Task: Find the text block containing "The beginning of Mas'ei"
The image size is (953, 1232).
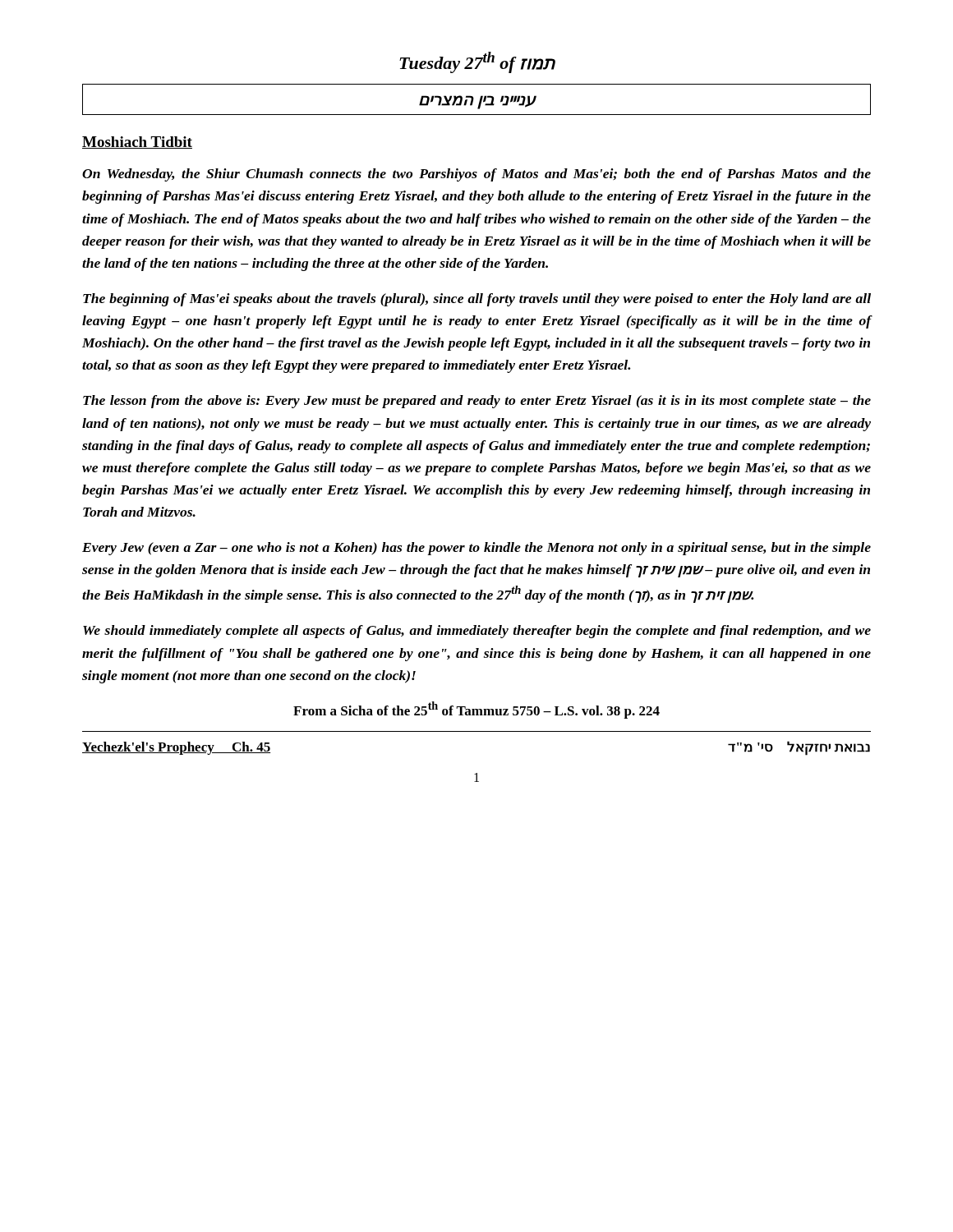Action: tap(476, 332)
